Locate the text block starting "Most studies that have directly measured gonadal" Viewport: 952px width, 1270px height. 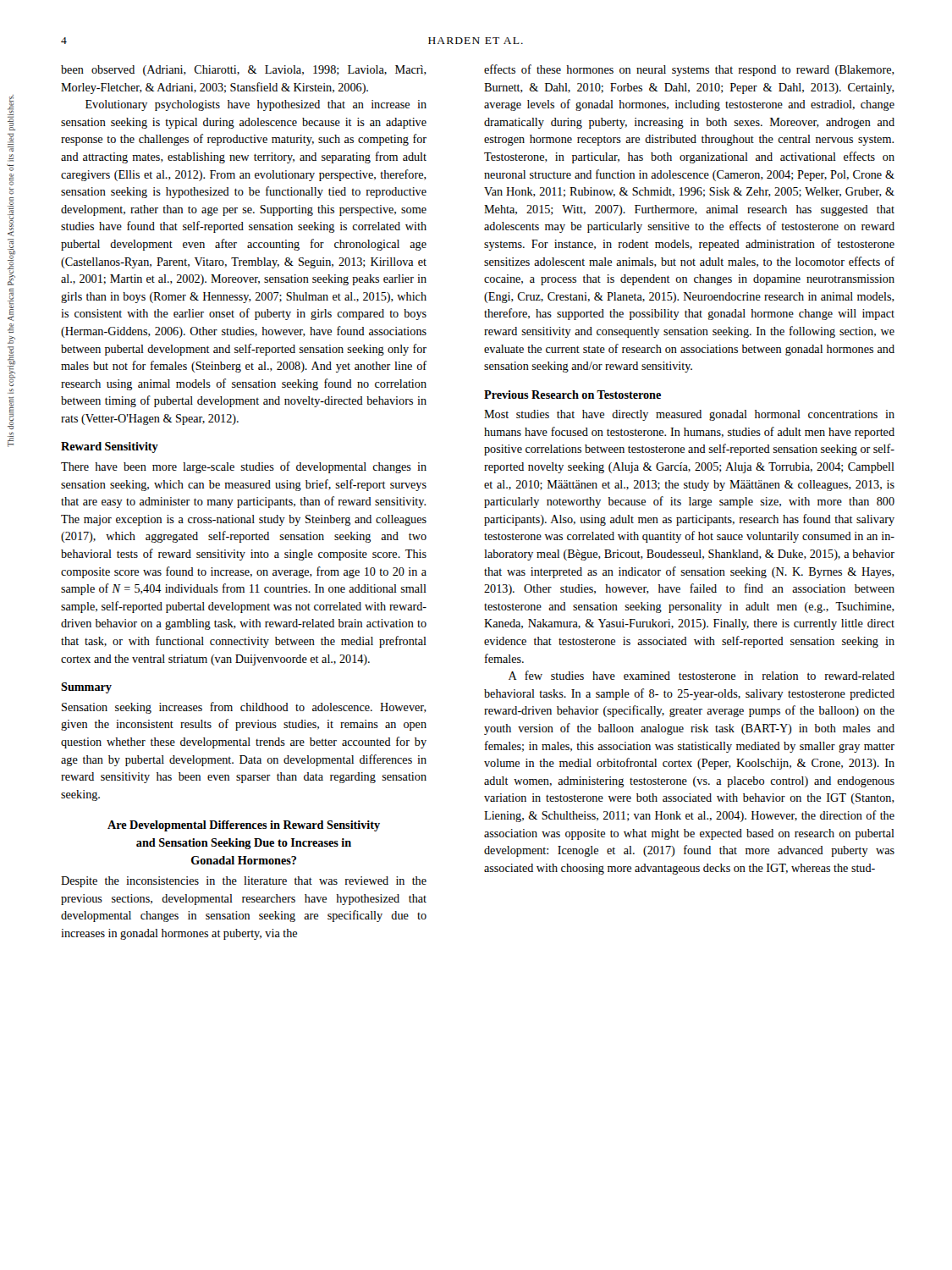pyautogui.click(x=689, y=641)
